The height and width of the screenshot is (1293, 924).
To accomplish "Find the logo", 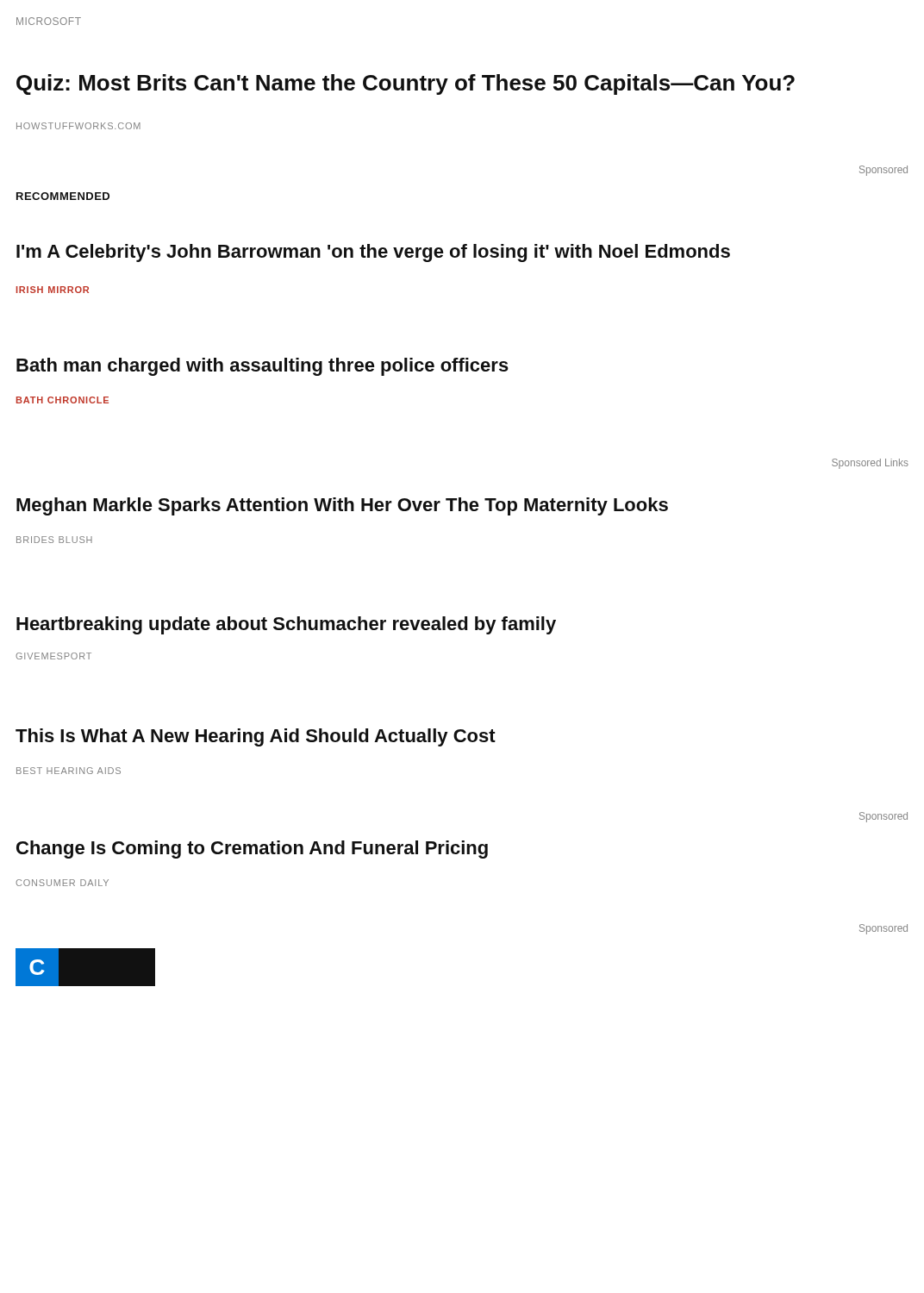I will pyautogui.click(x=85, y=967).
